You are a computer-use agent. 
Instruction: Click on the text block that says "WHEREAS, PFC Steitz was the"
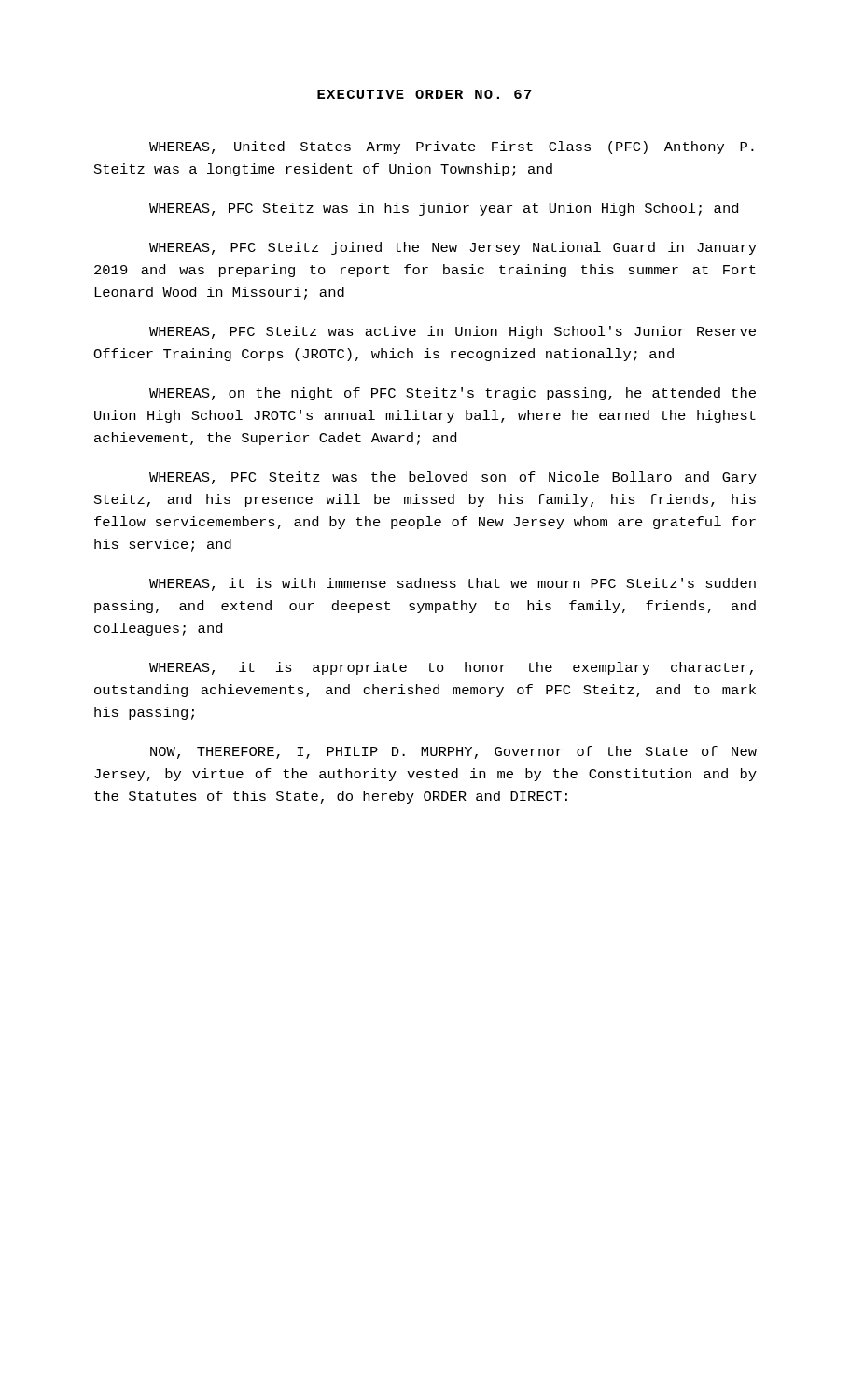(x=425, y=512)
